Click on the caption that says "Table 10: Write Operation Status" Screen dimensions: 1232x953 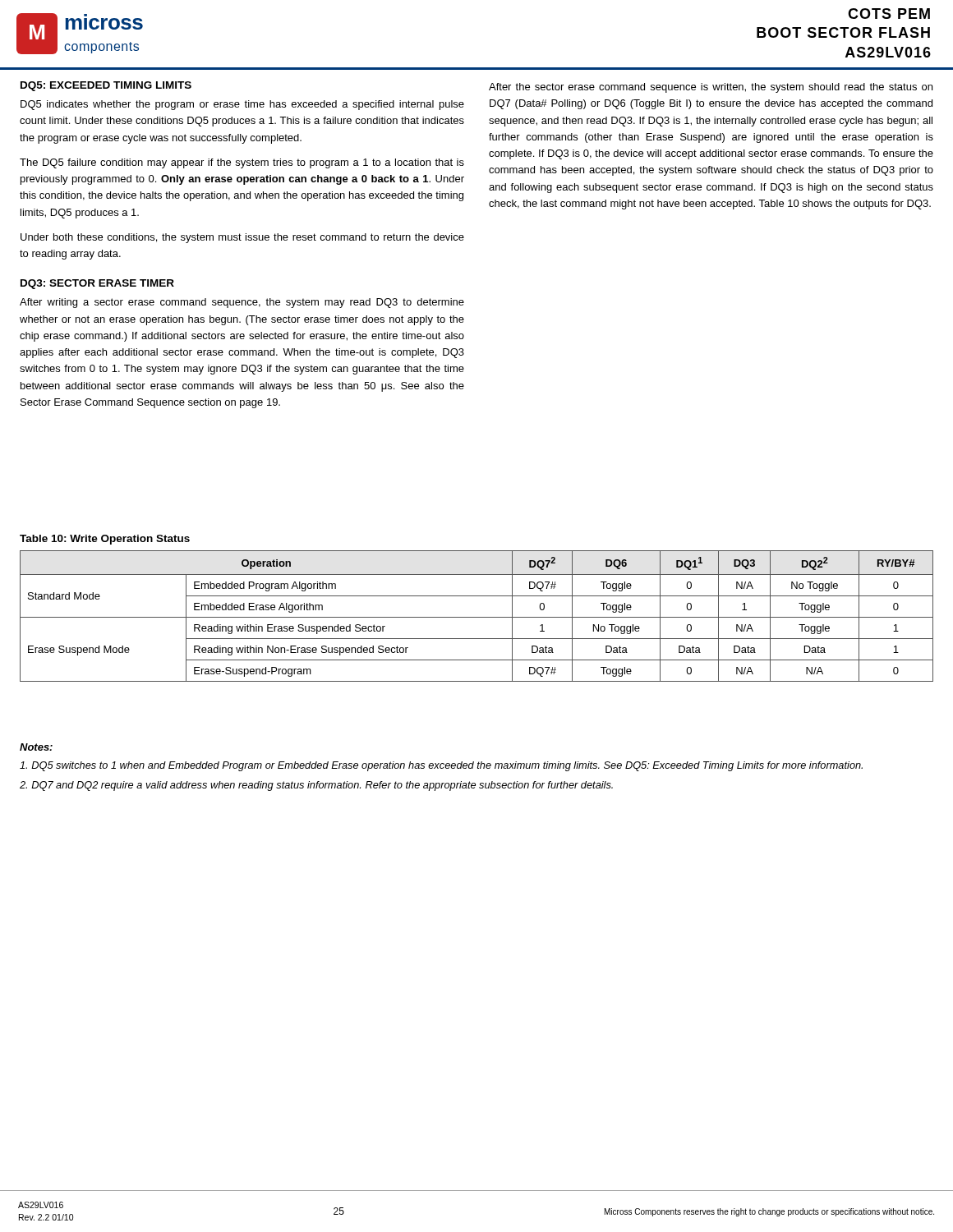(x=105, y=538)
